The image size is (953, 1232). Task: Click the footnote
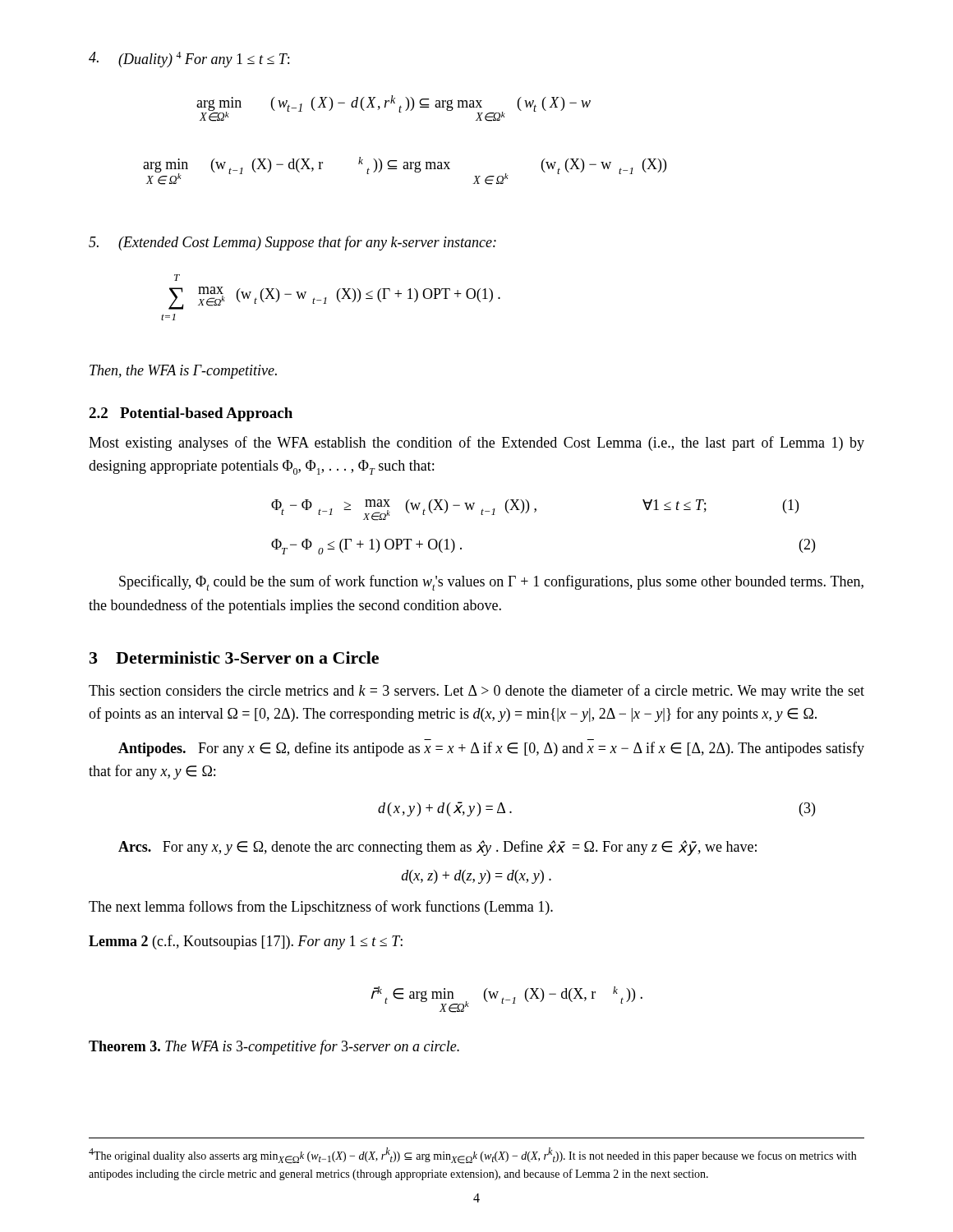coord(473,1163)
